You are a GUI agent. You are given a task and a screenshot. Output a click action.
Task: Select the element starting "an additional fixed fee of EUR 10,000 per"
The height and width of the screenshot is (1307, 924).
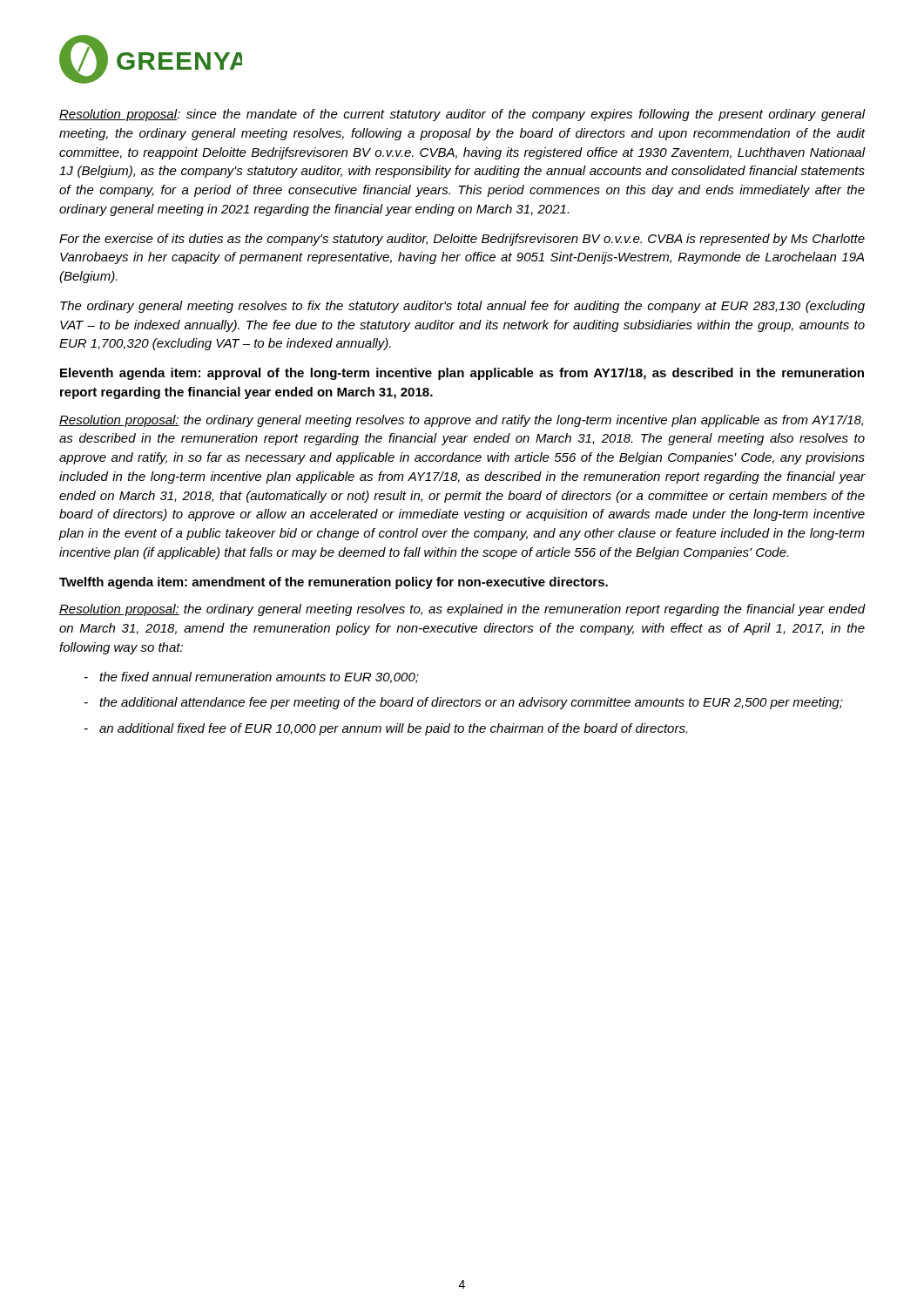coord(474,728)
